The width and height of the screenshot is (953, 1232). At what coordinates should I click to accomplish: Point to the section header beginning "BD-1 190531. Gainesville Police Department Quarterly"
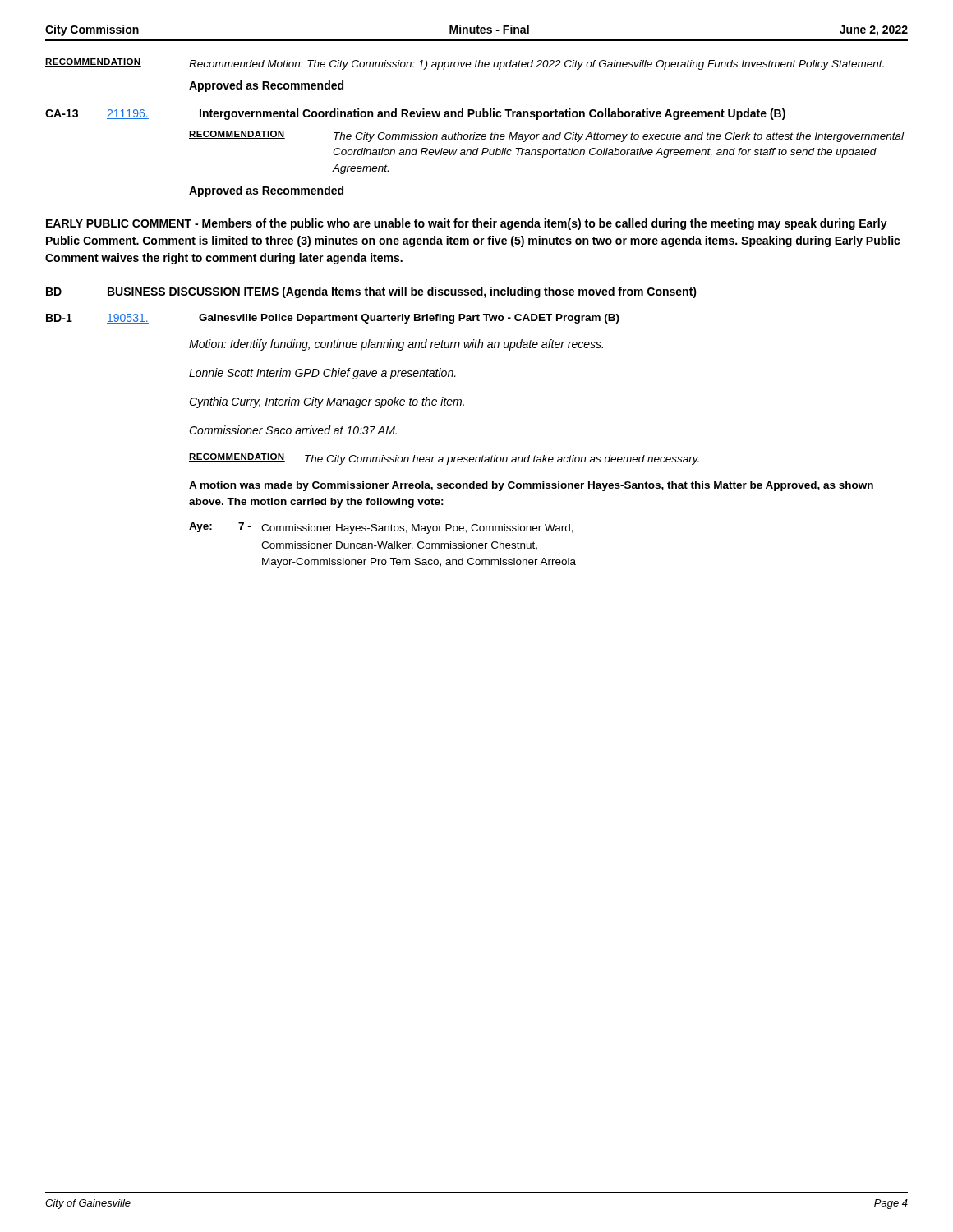(476, 318)
